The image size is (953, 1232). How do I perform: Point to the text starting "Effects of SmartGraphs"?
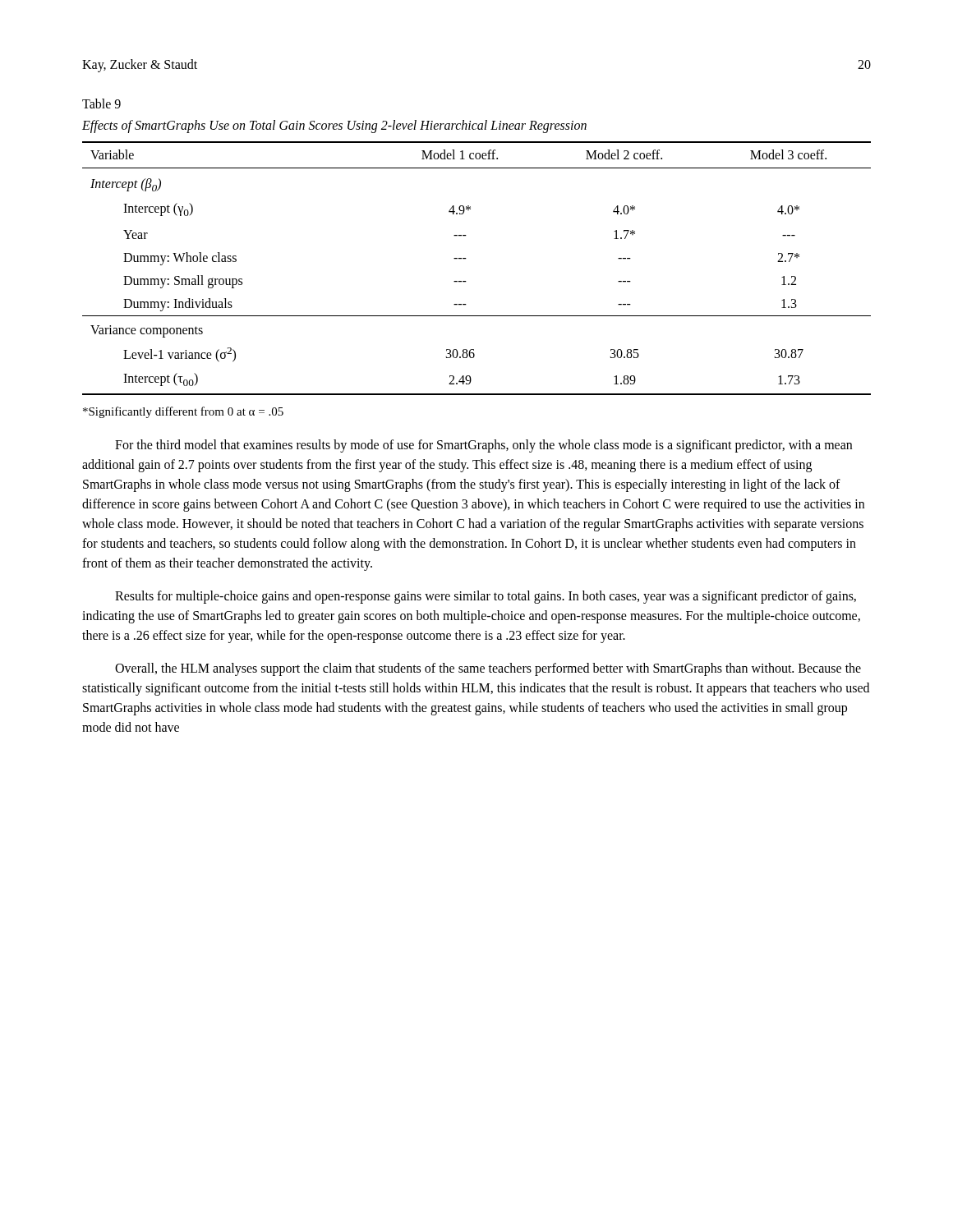pos(335,125)
